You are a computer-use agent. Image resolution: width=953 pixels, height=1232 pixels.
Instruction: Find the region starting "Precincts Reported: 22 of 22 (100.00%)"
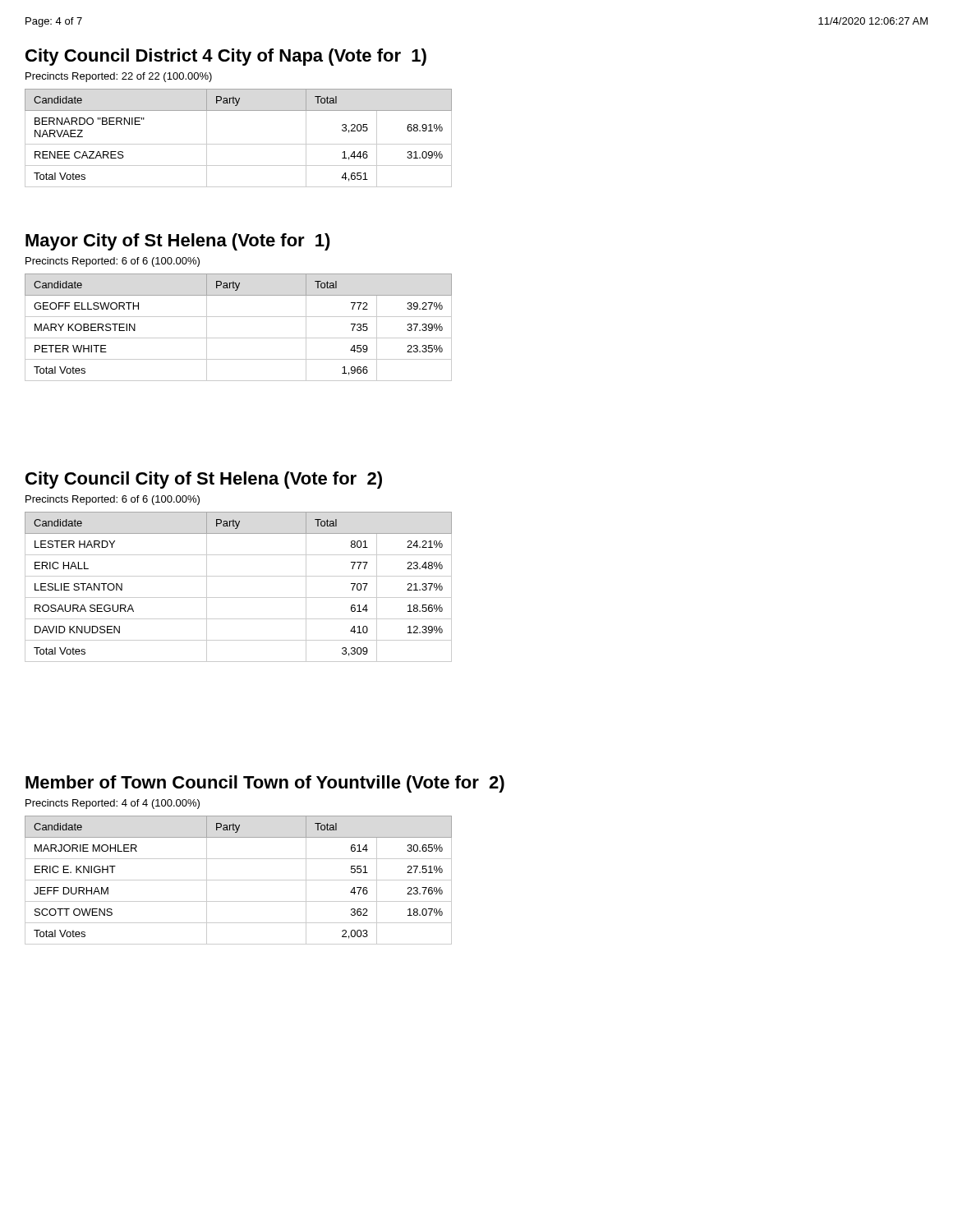(x=118, y=76)
